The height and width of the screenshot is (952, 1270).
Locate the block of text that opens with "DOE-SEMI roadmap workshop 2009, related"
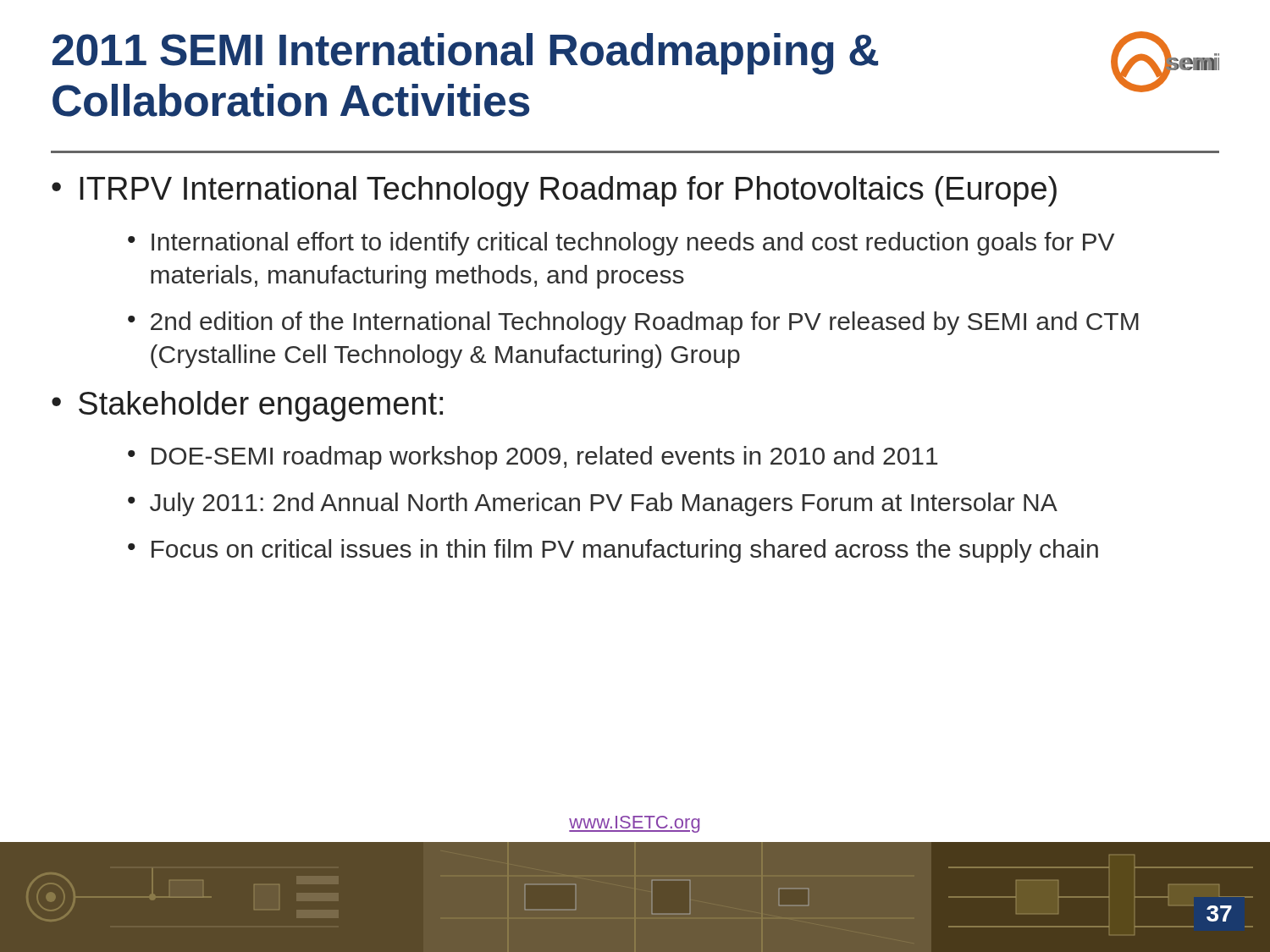pyautogui.click(x=544, y=456)
